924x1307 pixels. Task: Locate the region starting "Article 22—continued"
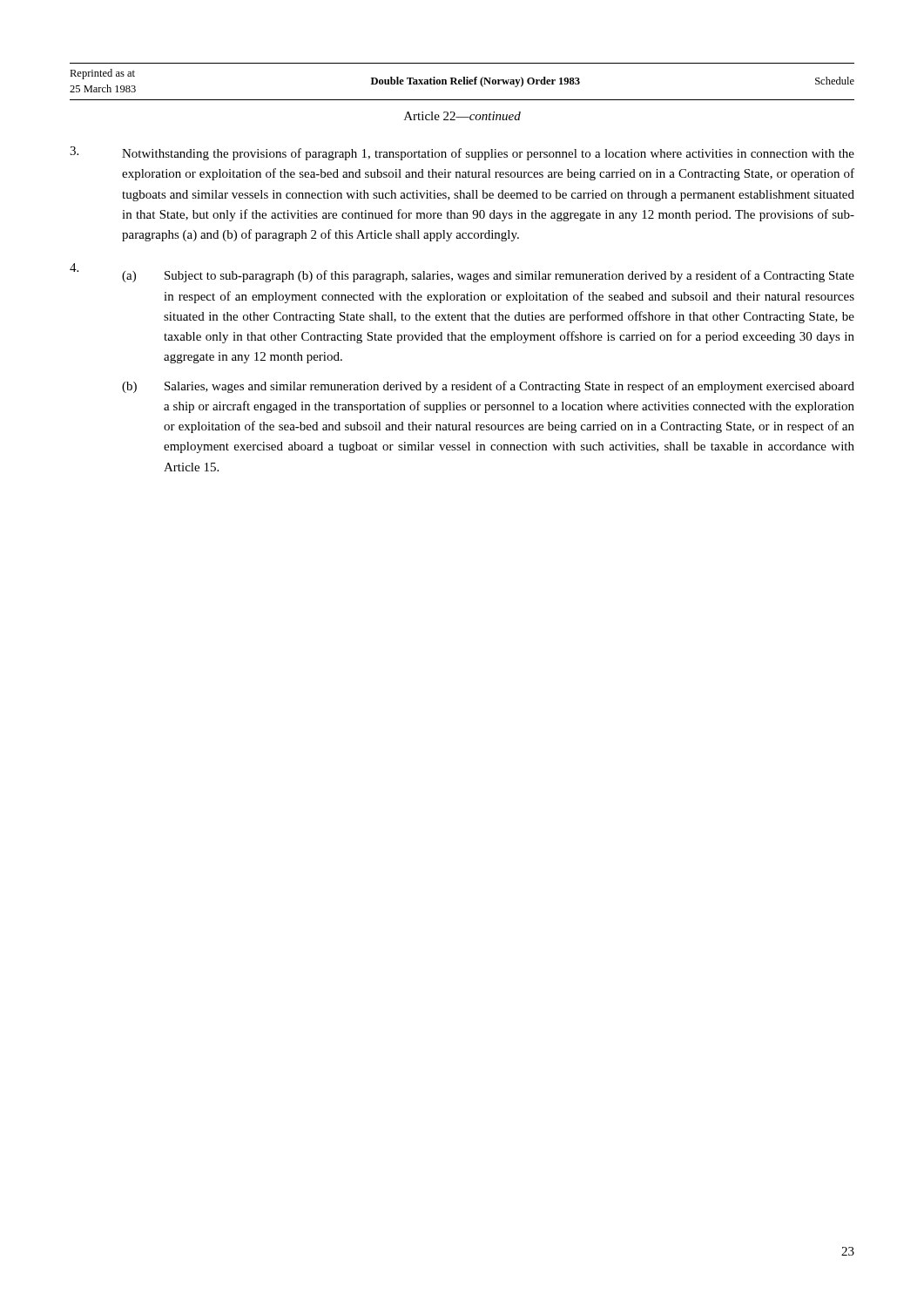click(x=462, y=116)
